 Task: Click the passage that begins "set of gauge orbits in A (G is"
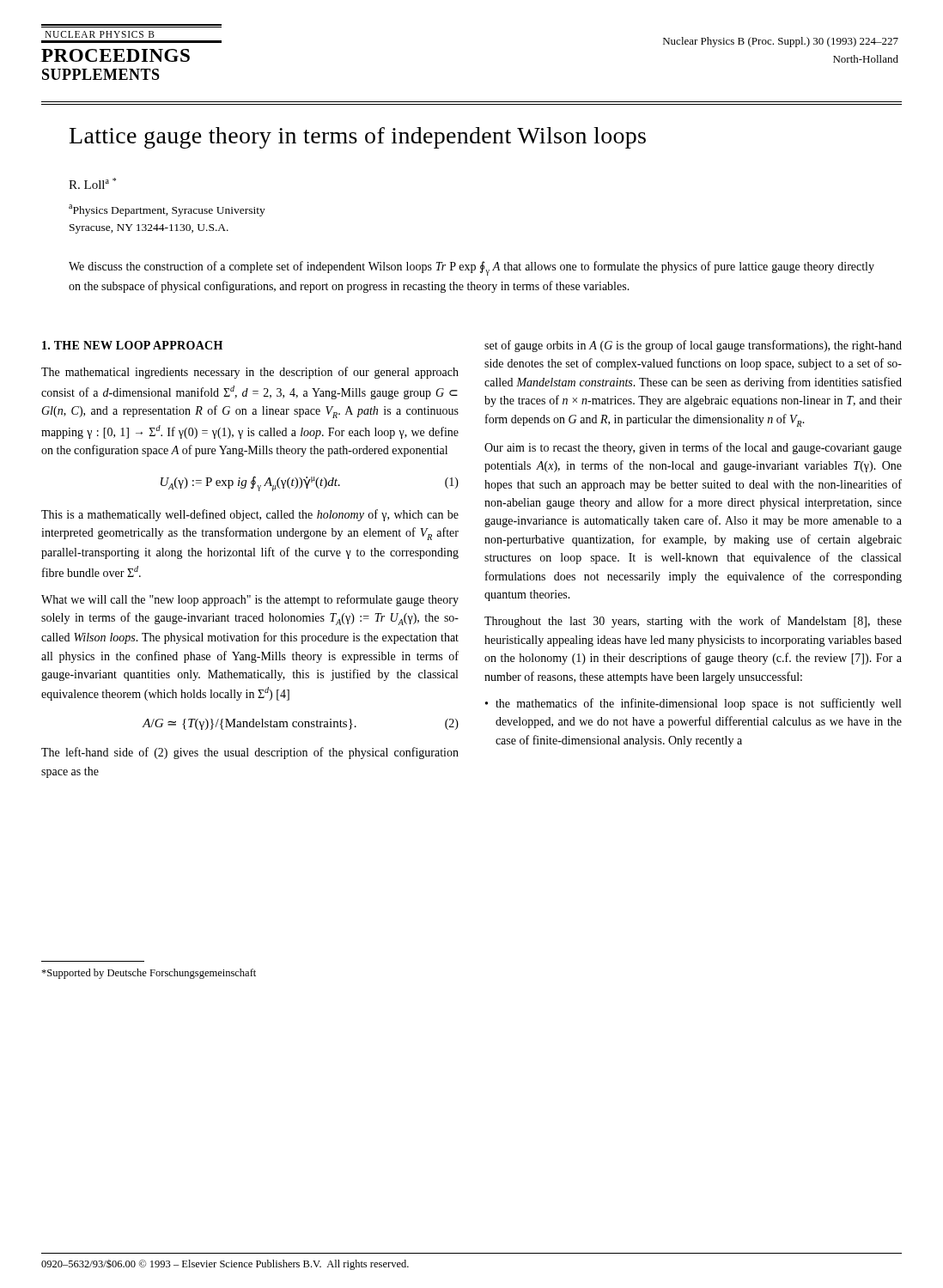(x=693, y=384)
